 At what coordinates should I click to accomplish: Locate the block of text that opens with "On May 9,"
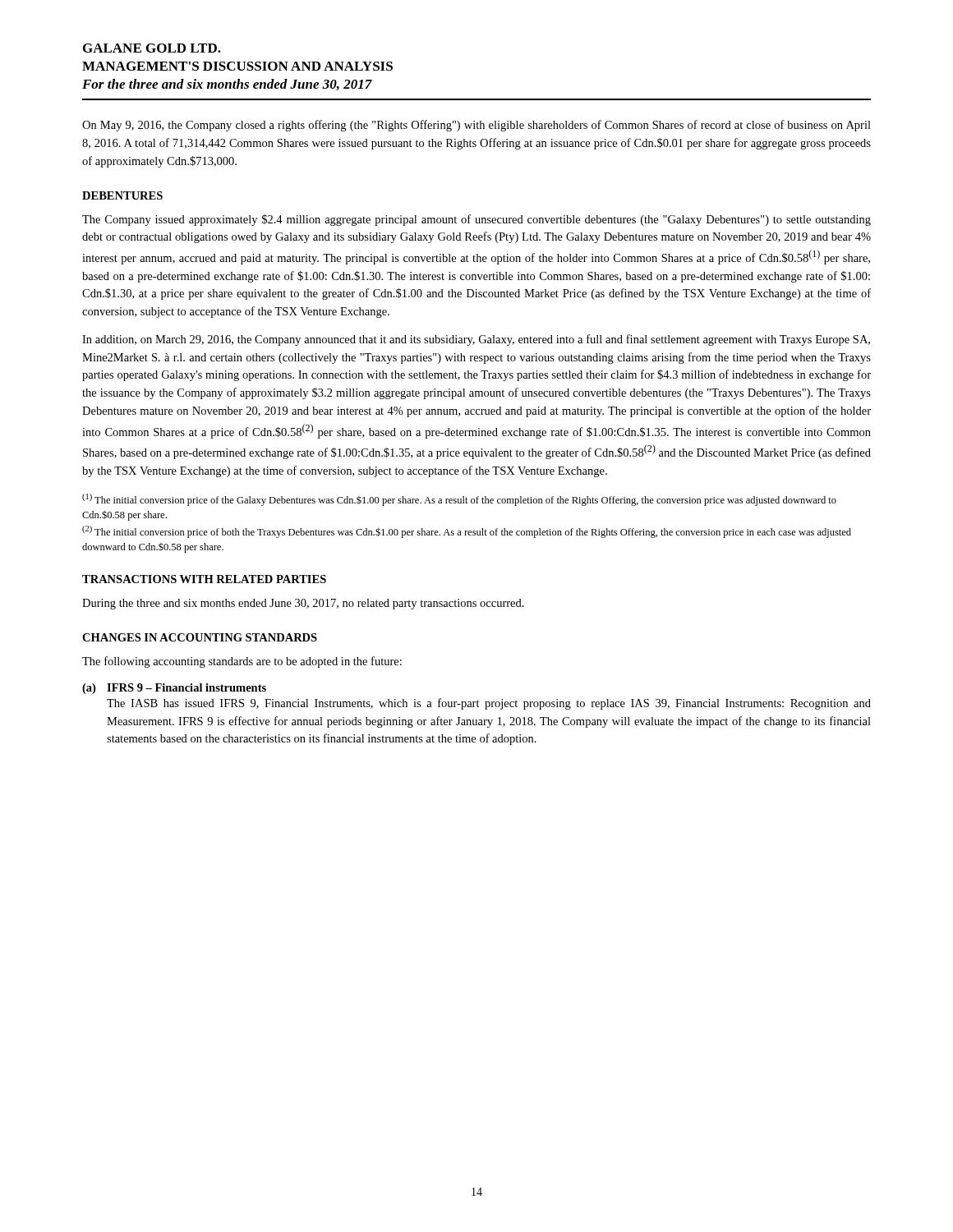[x=476, y=144]
